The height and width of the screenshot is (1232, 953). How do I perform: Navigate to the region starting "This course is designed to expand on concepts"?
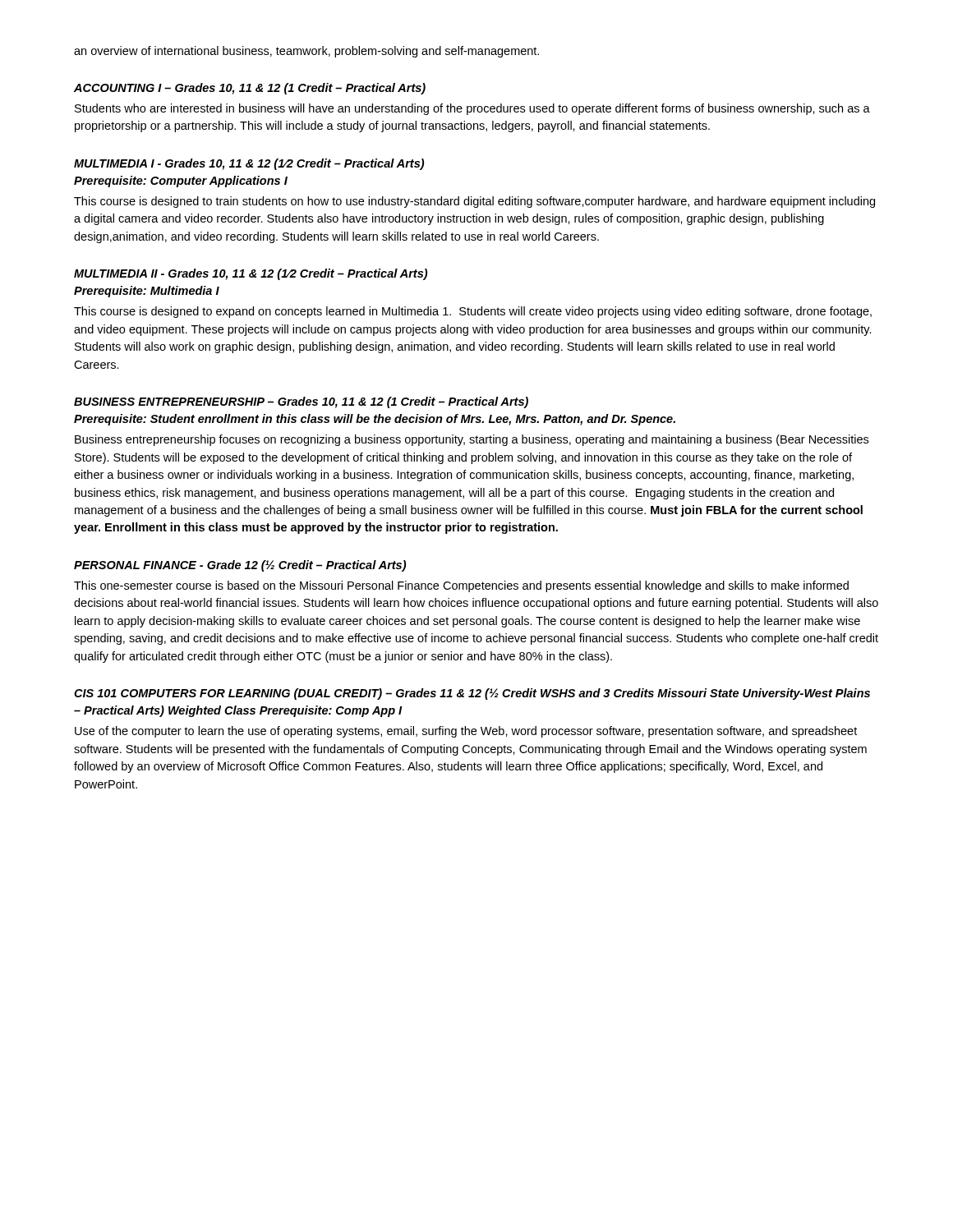pos(476,339)
